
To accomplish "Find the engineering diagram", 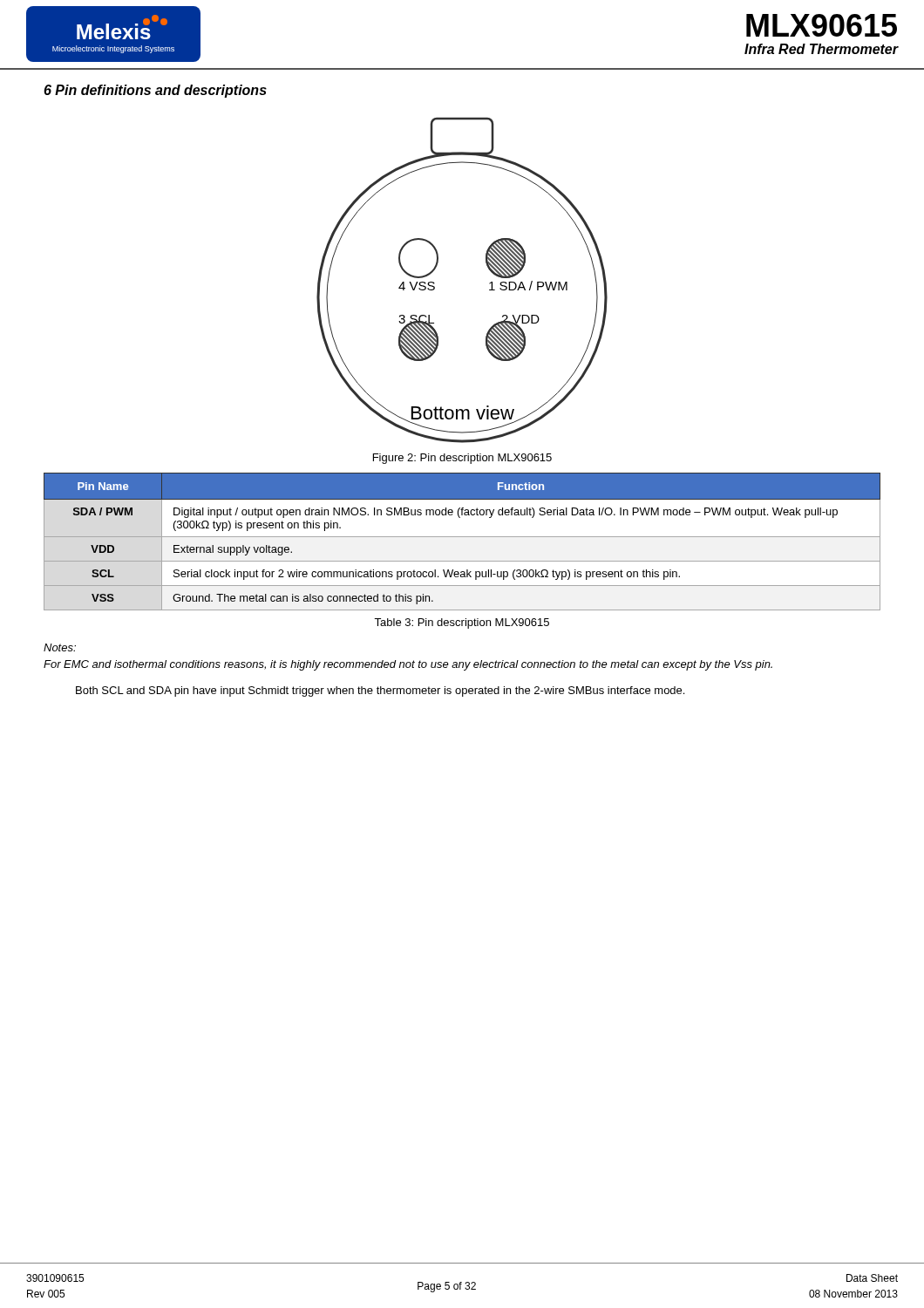I will [x=462, y=280].
